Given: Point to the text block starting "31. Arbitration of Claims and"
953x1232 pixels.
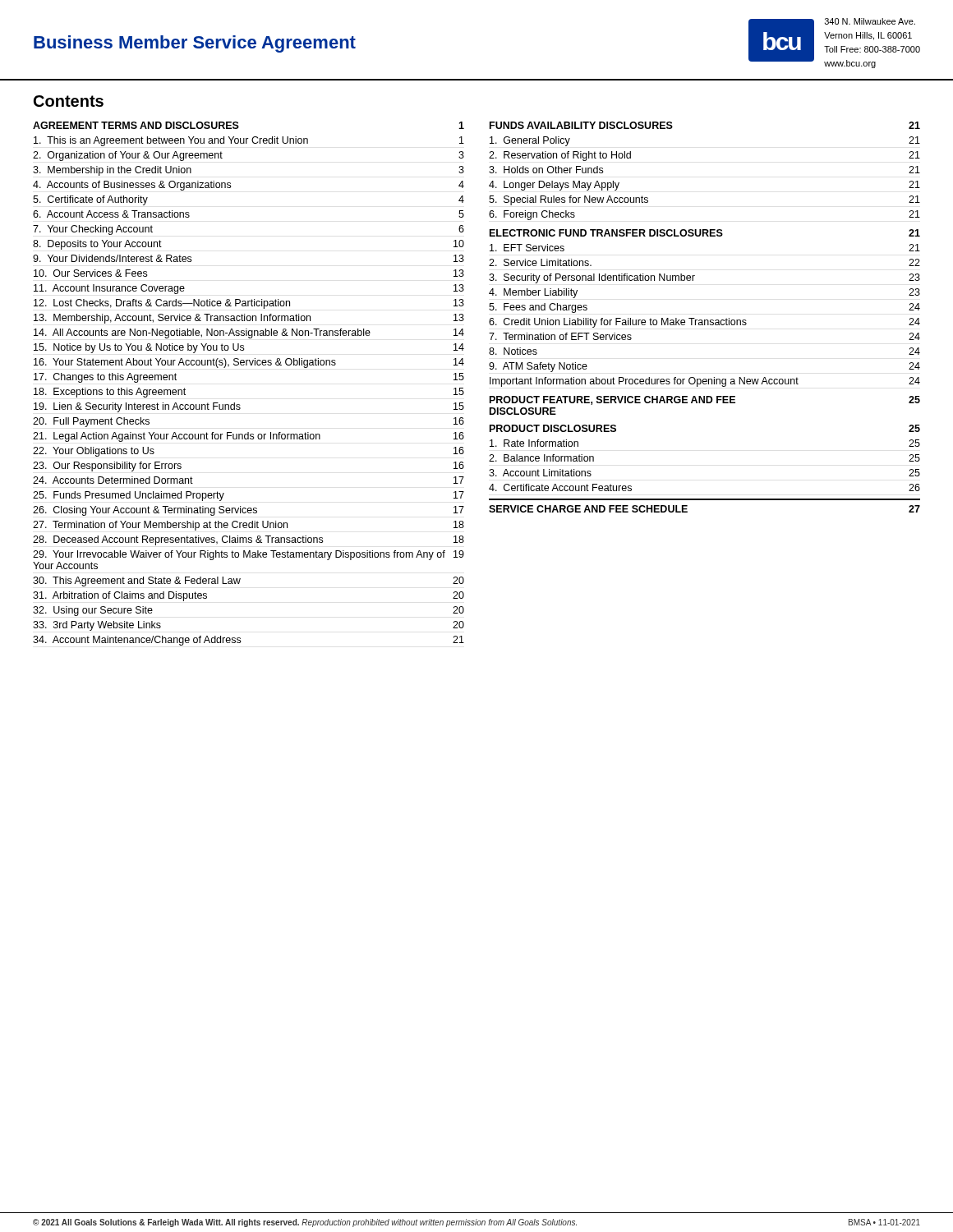Looking at the screenshot, I should (x=122, y=596).
